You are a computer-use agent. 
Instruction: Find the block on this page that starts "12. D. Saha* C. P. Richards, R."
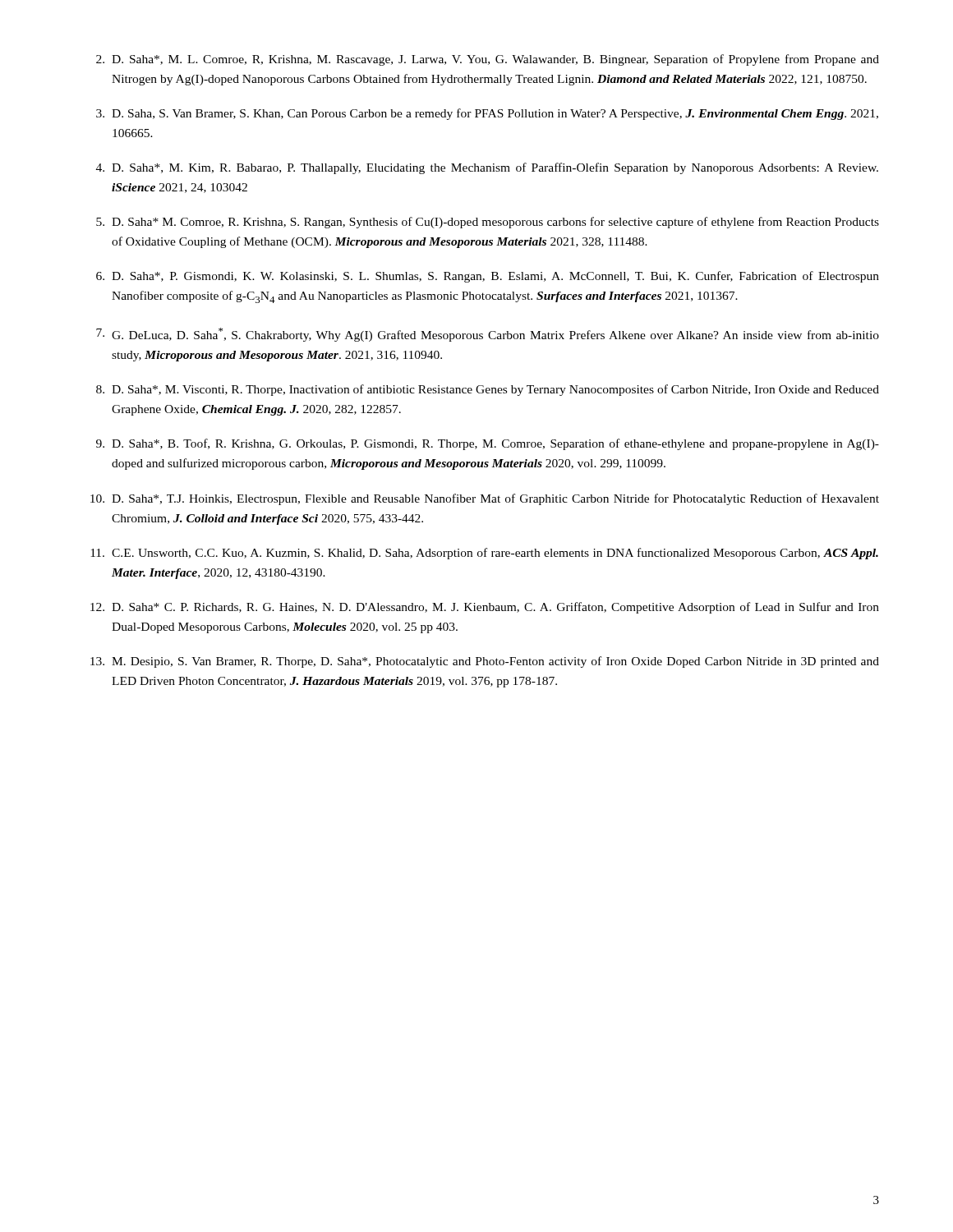(476, 616)
